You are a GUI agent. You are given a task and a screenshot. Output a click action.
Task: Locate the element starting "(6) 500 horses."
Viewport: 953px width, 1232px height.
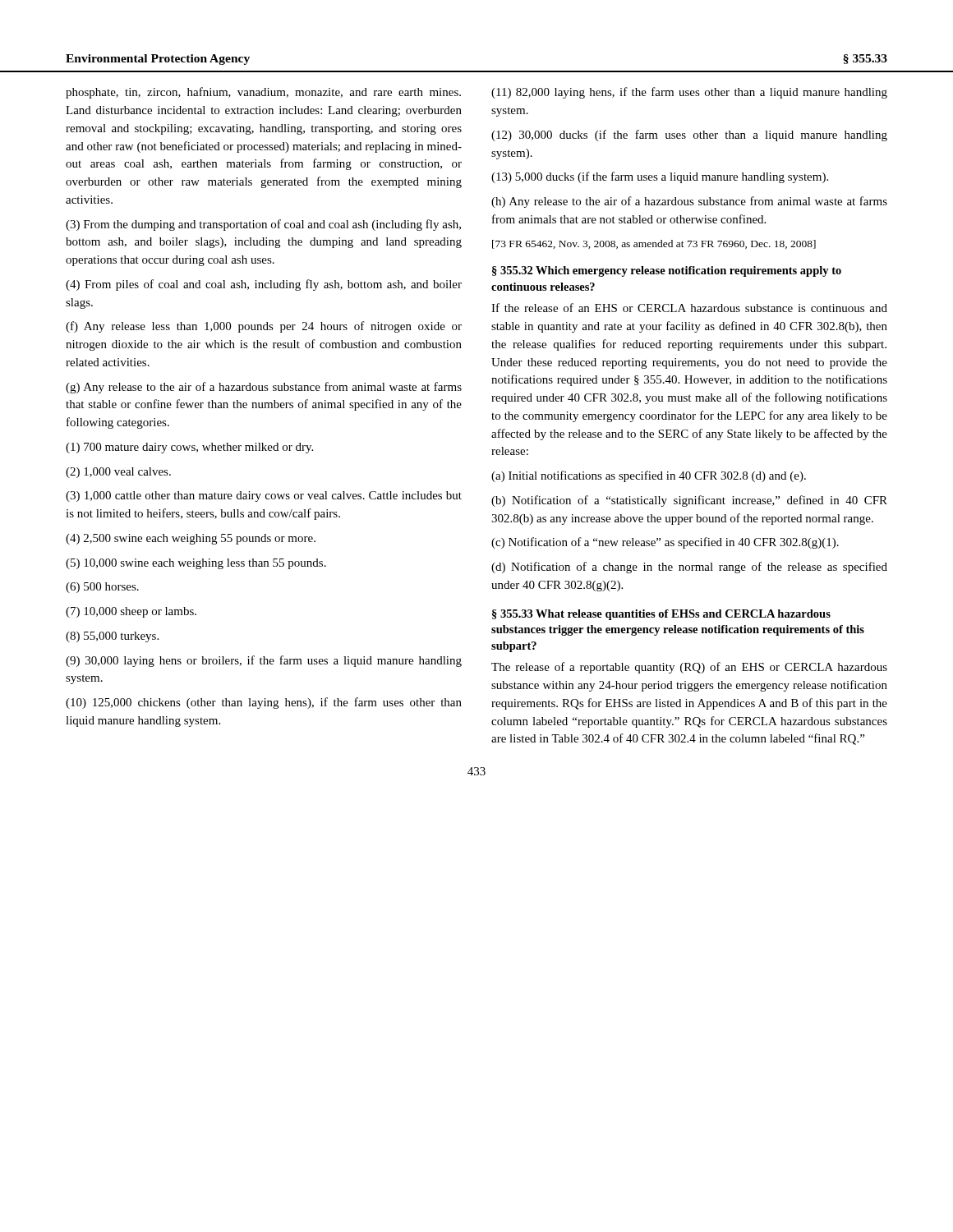click(x=102, y=588)
